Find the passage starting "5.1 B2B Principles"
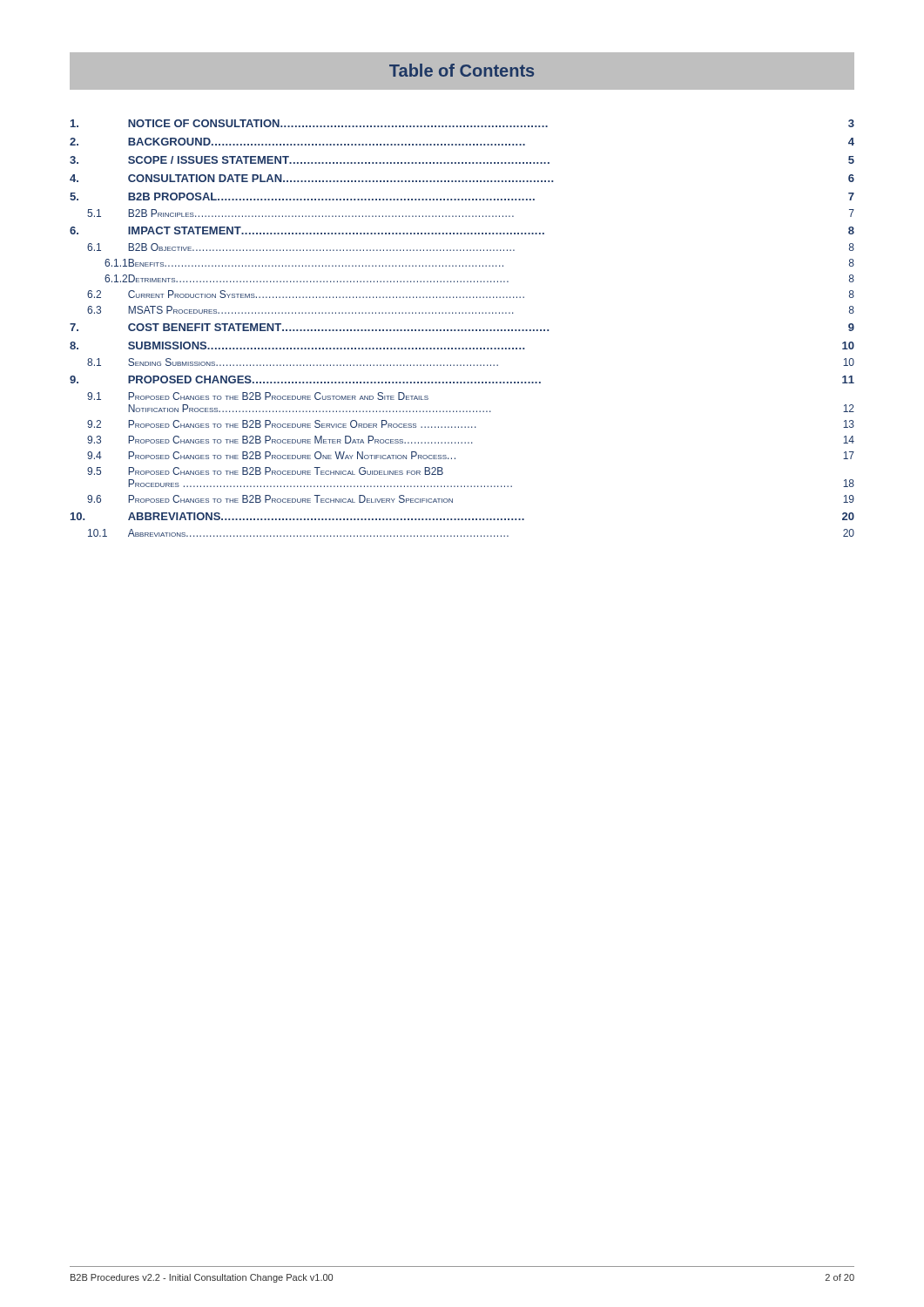This screenshot has width=924, height=1307. coord(462,213)
